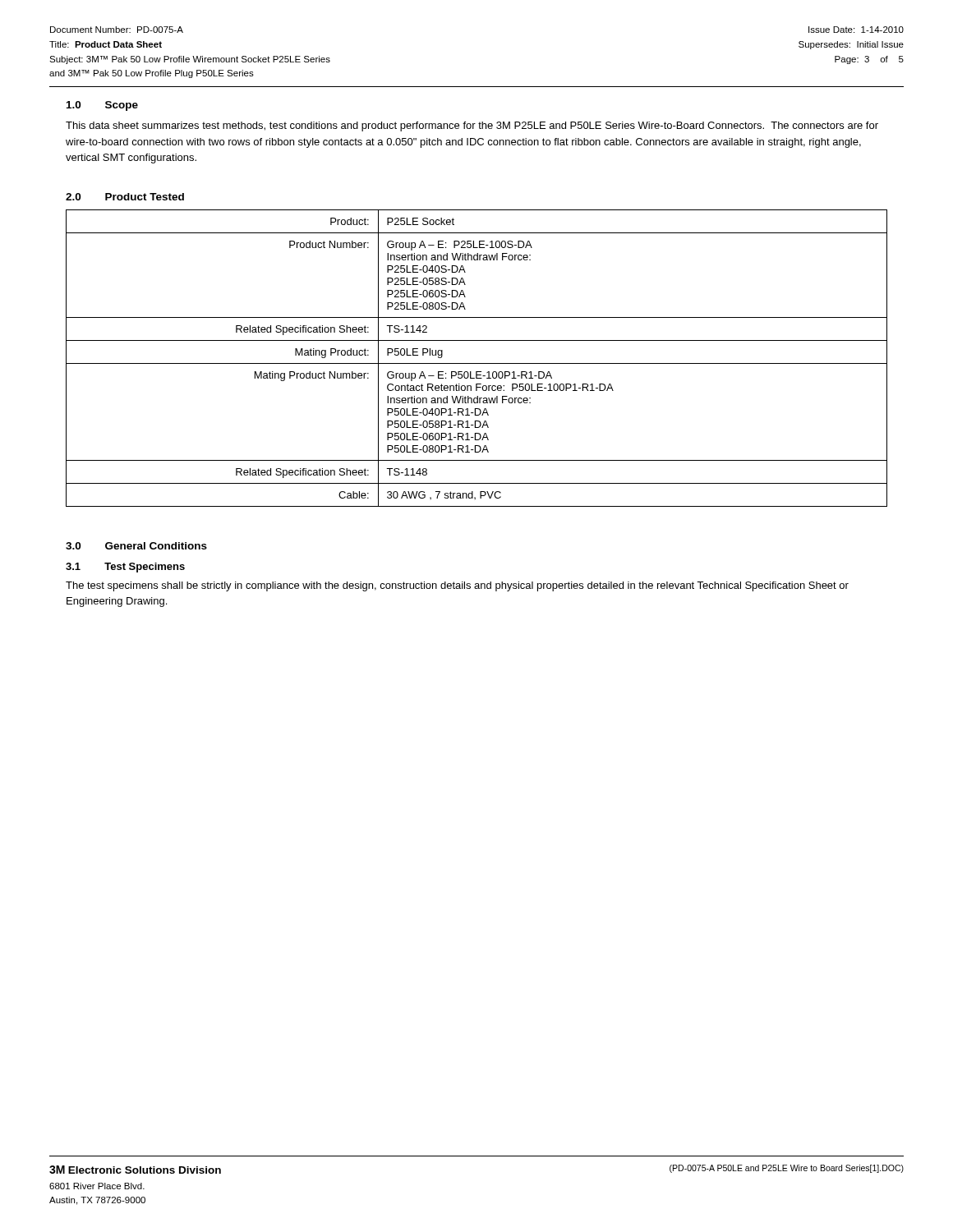Find the block starting "1.0 Scope"
The image size is (953, 1232).
pyautogui.click(x=102, y=105)
